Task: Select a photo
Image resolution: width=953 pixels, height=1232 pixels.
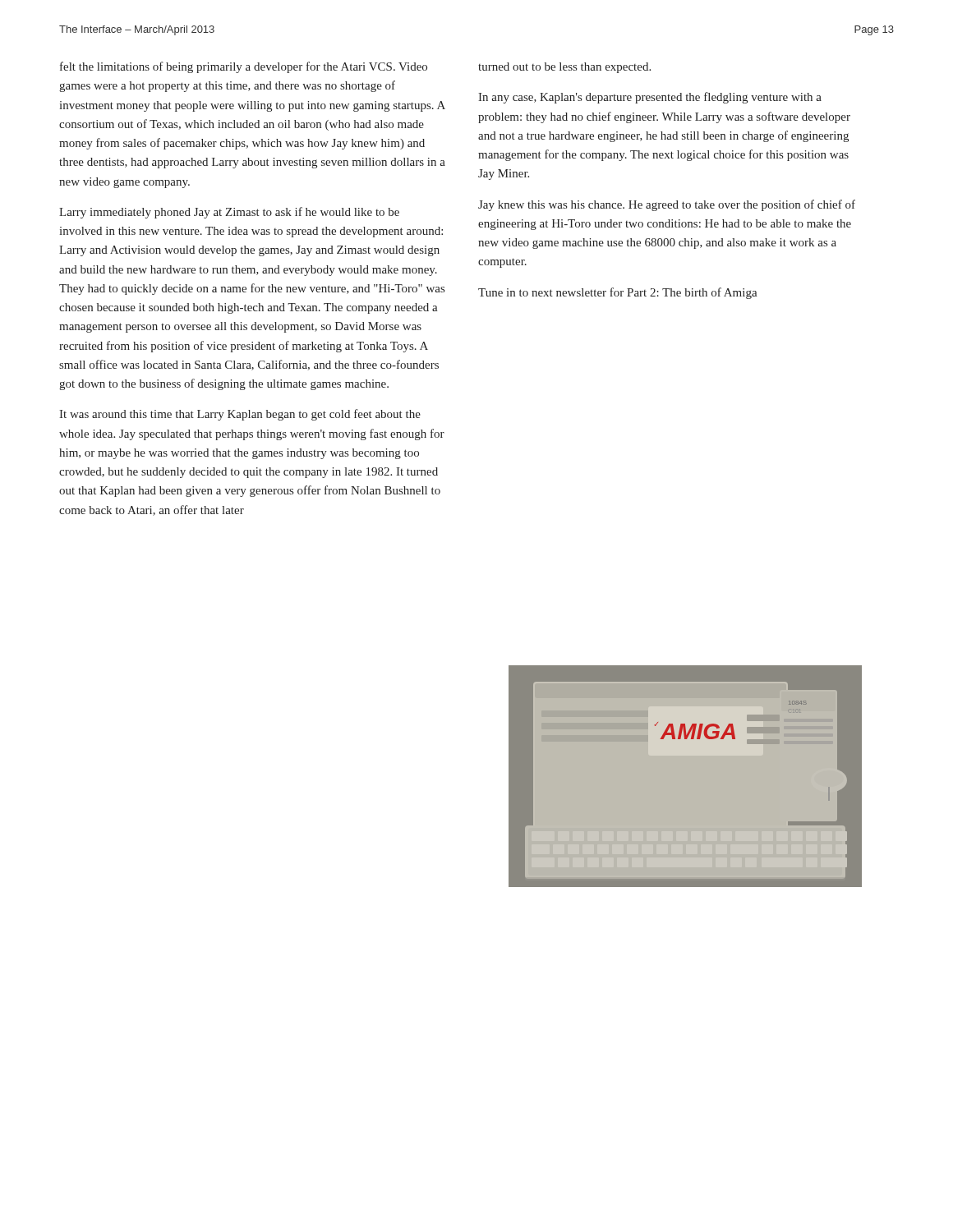Action: click(685, 778)
